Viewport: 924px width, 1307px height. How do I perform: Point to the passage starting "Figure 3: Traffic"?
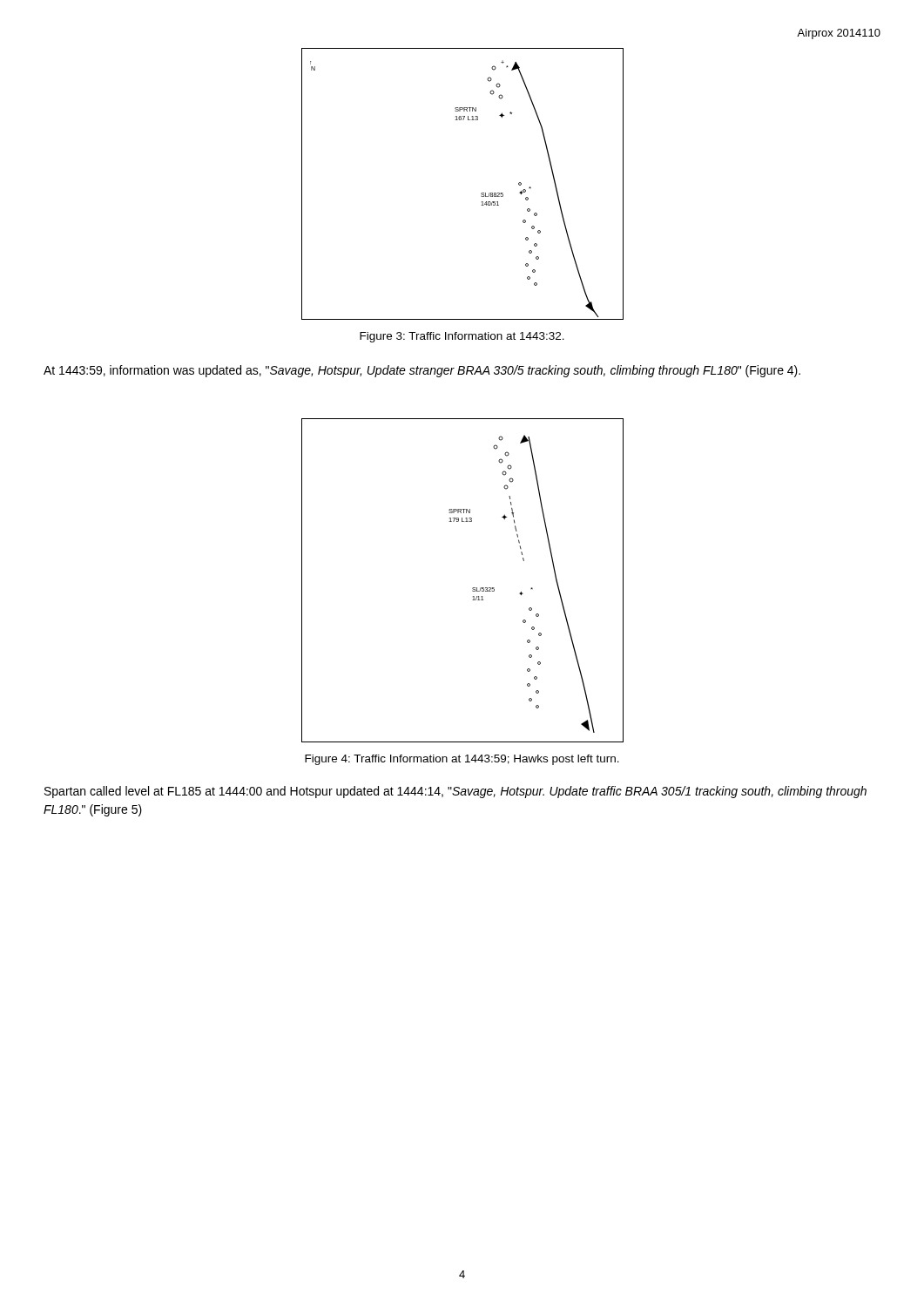462,336
